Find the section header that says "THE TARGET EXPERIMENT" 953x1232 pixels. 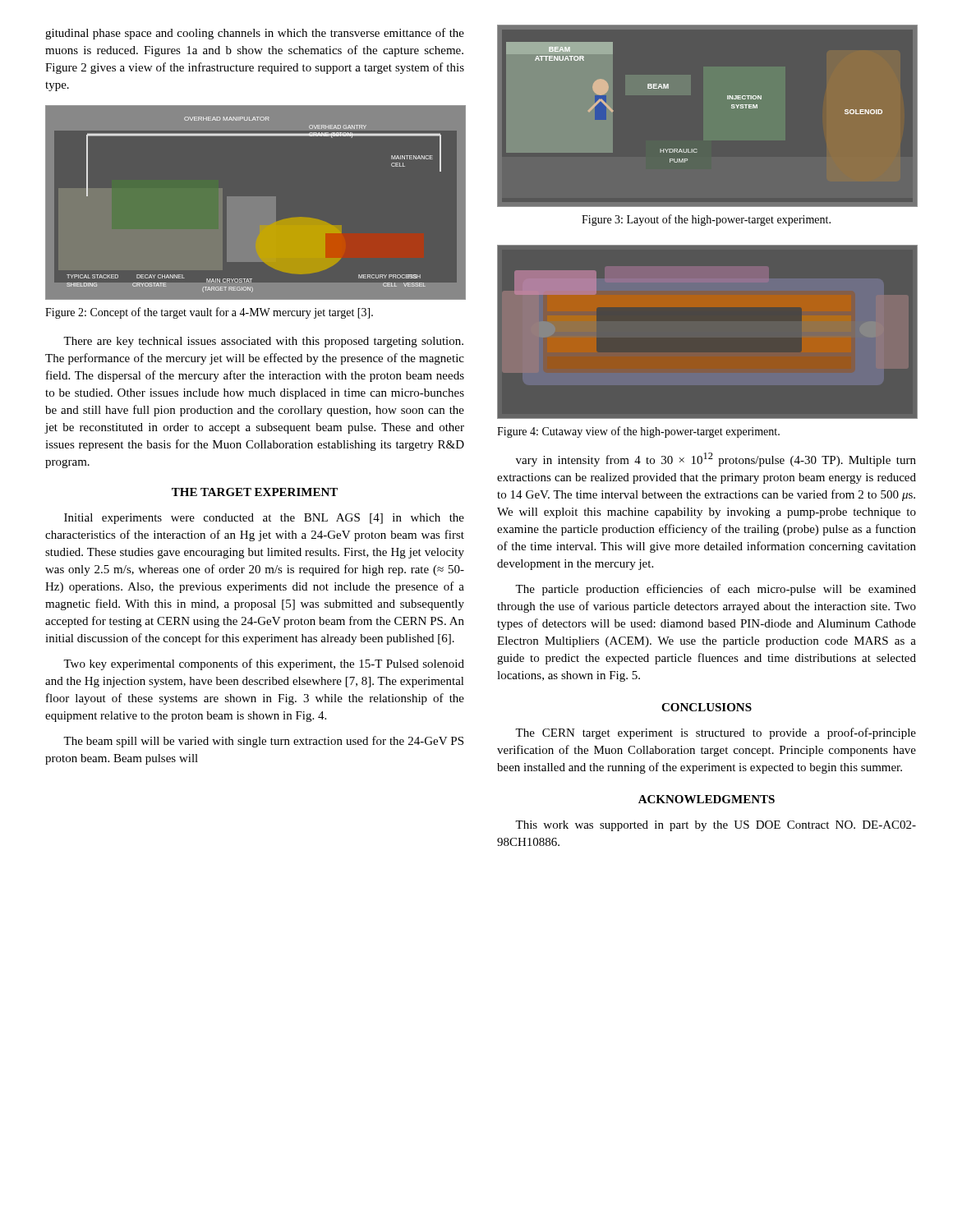(x=255, y=492)
